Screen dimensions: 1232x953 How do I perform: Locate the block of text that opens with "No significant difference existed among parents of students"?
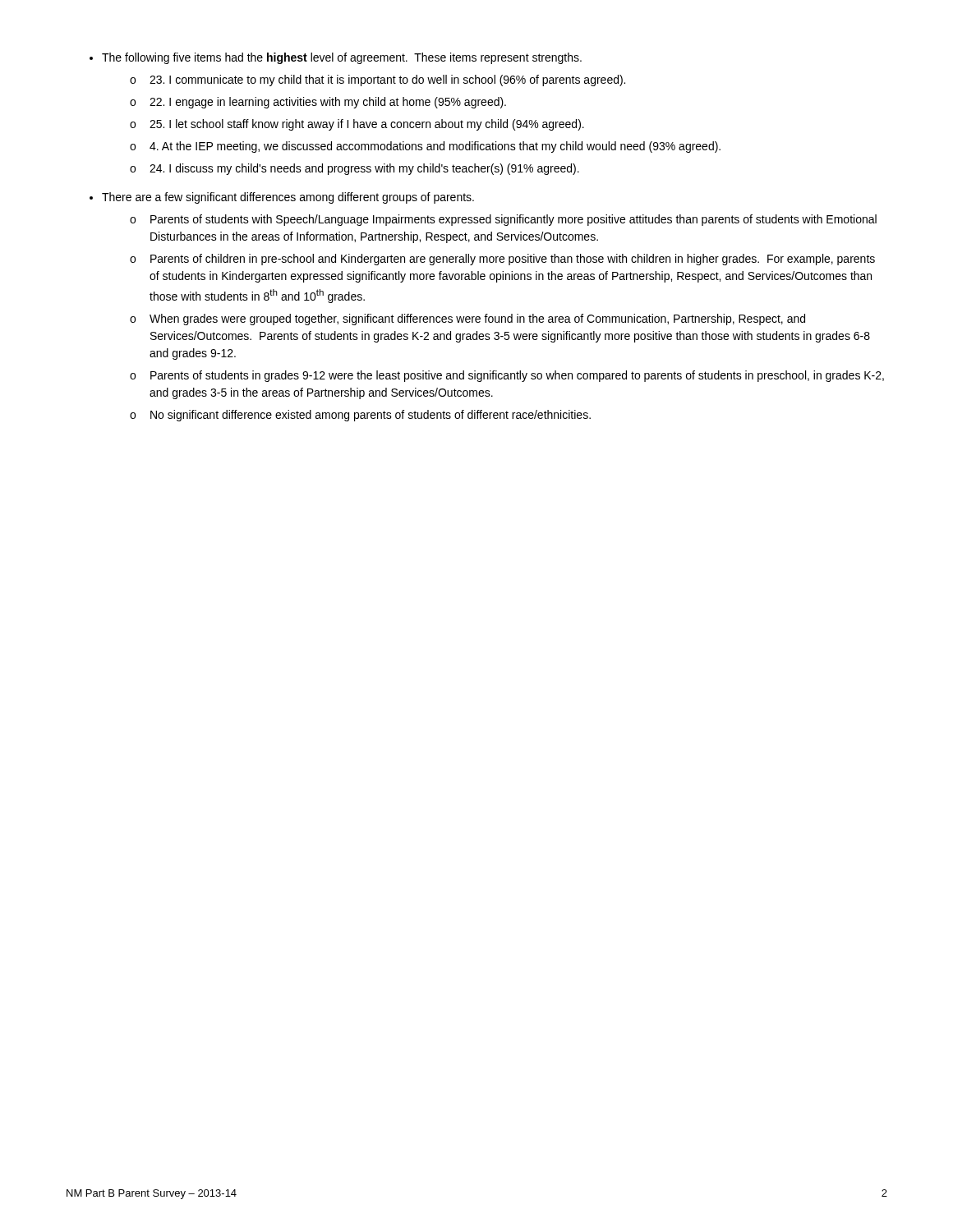coord(371,415)
